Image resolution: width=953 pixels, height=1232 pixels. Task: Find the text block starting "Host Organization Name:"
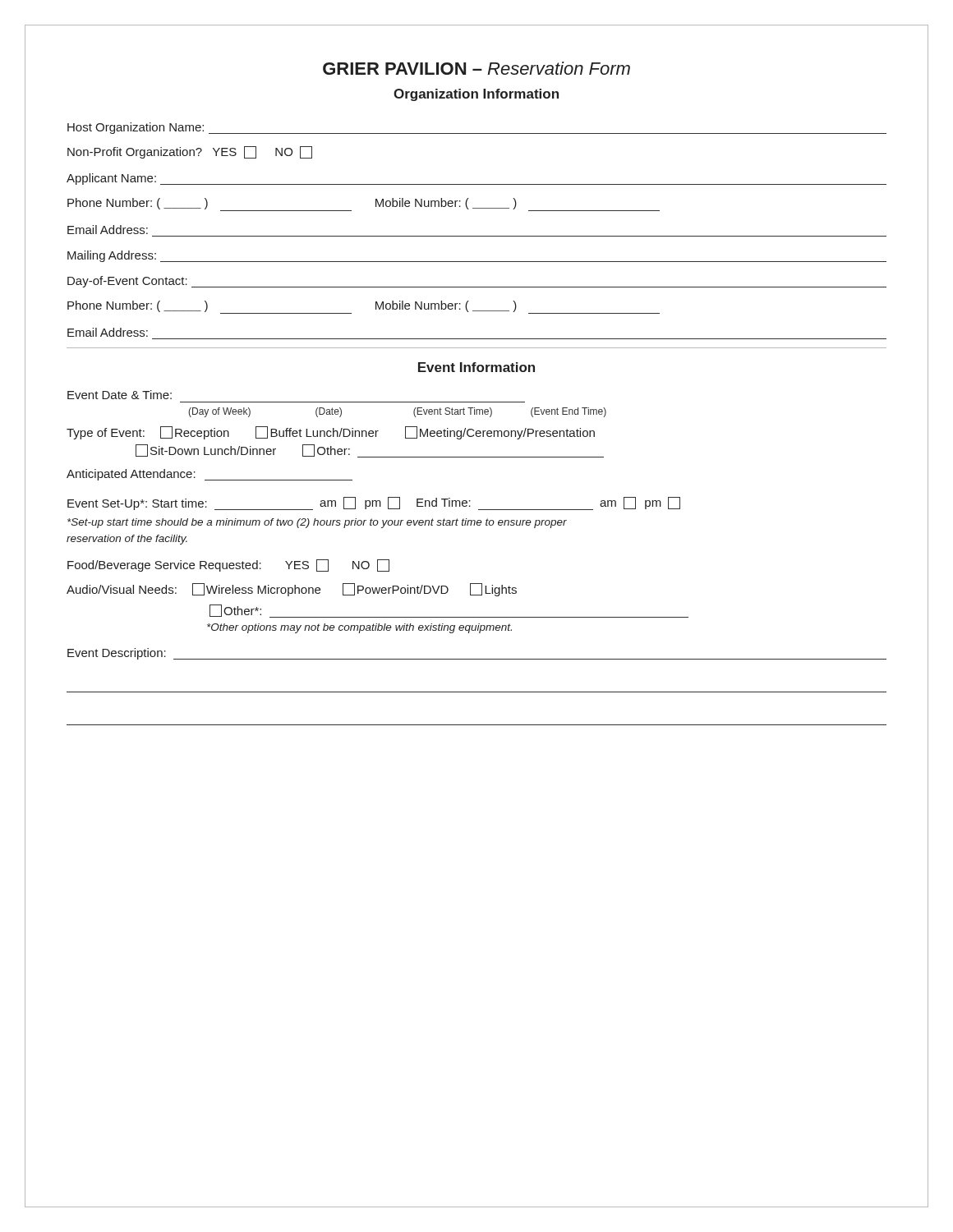click(476, 127)
